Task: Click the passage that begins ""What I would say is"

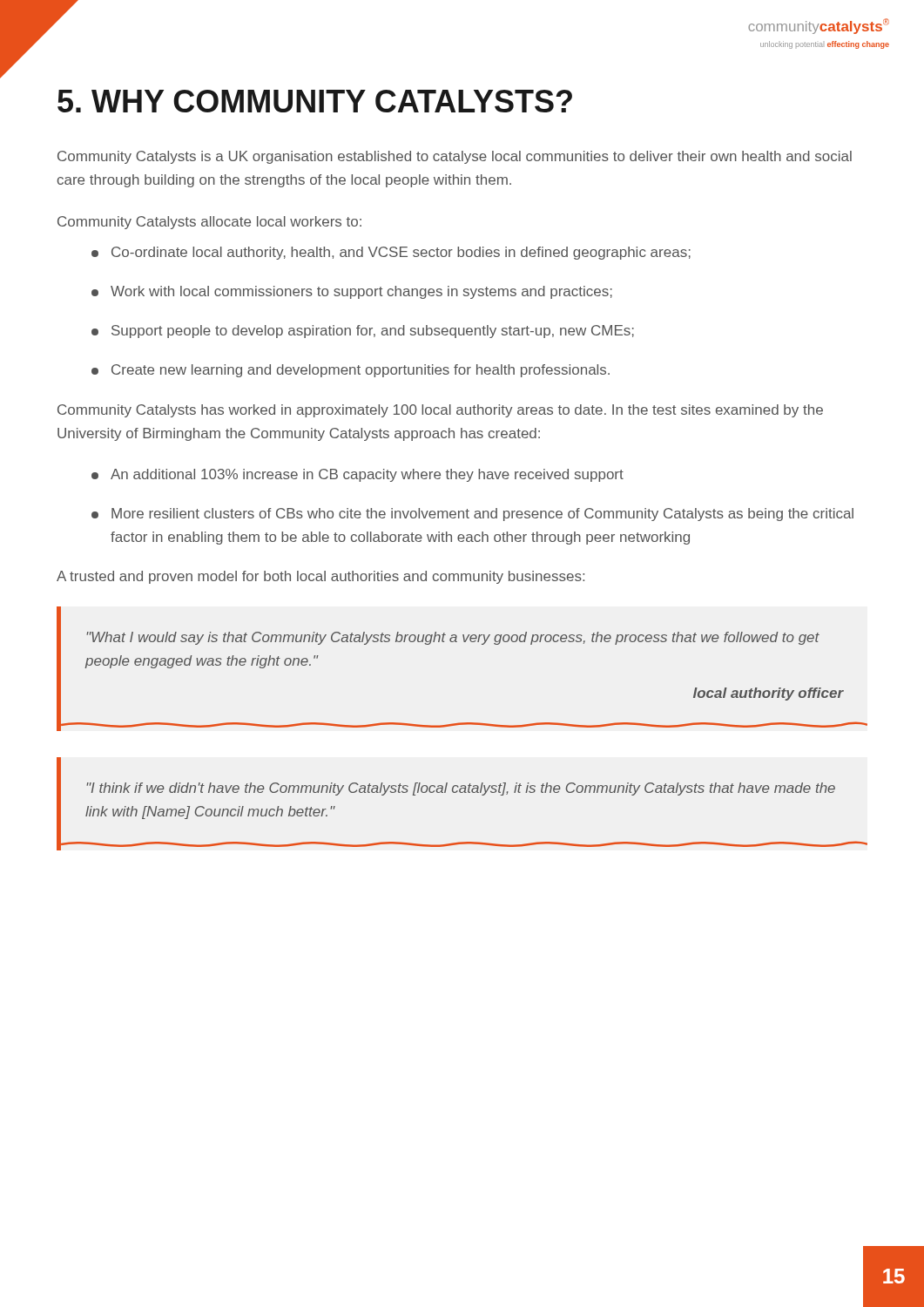Action: (x=453, y=638)
